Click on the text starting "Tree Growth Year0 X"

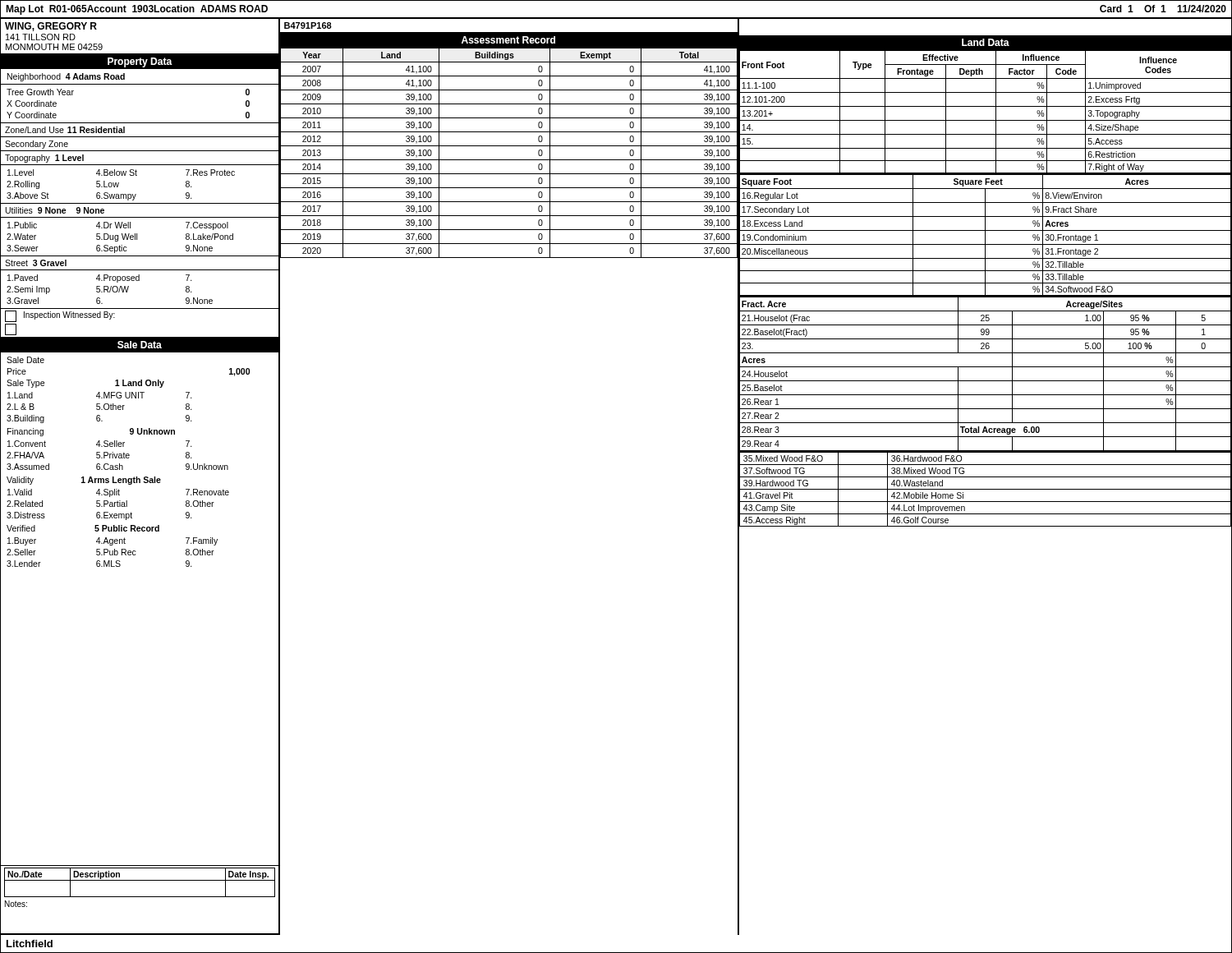(x=43, y=92)
